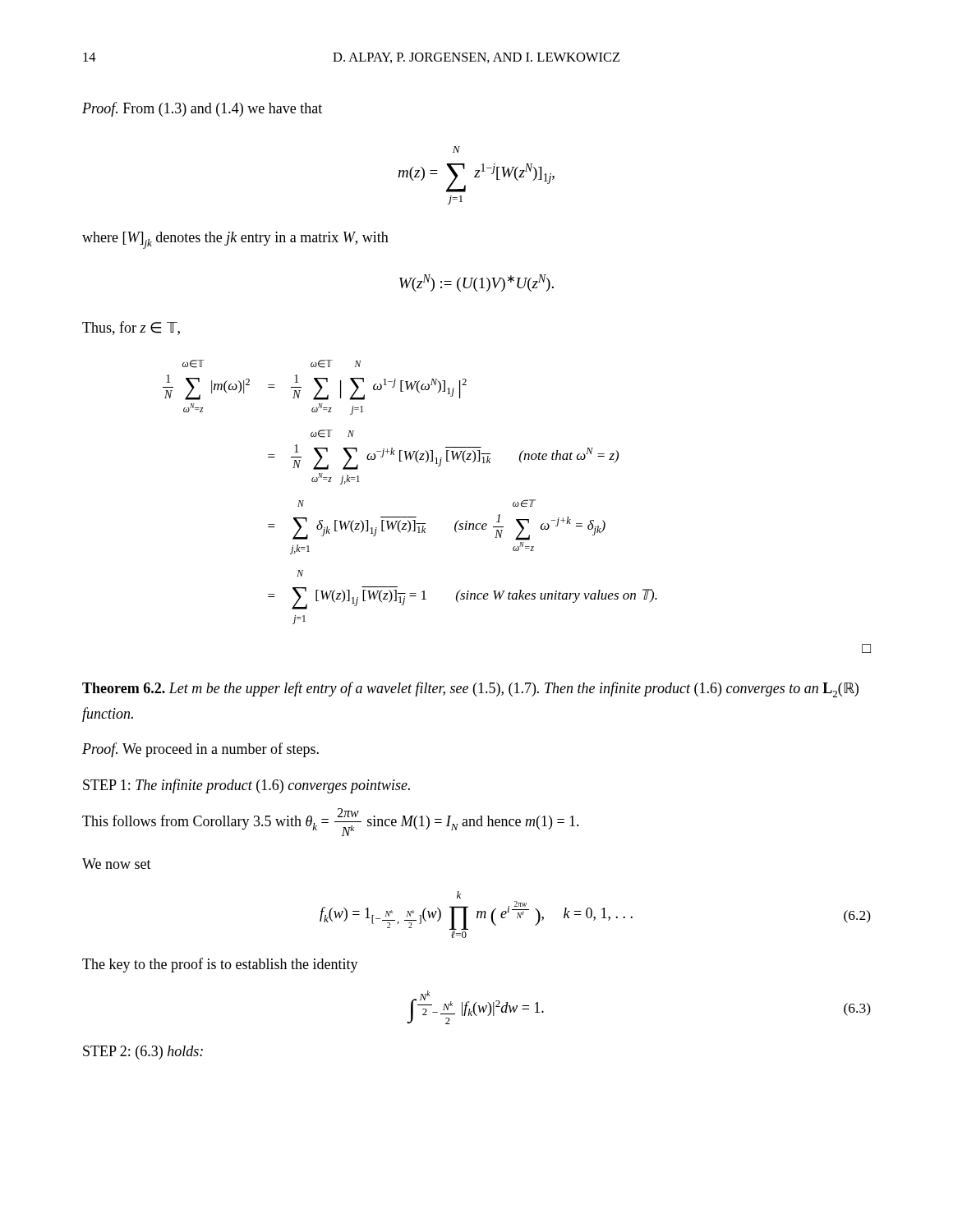Point to the passage starting "Proof. From (1.3) and"
953x1232 pixels.
click(x=202, y=108)
